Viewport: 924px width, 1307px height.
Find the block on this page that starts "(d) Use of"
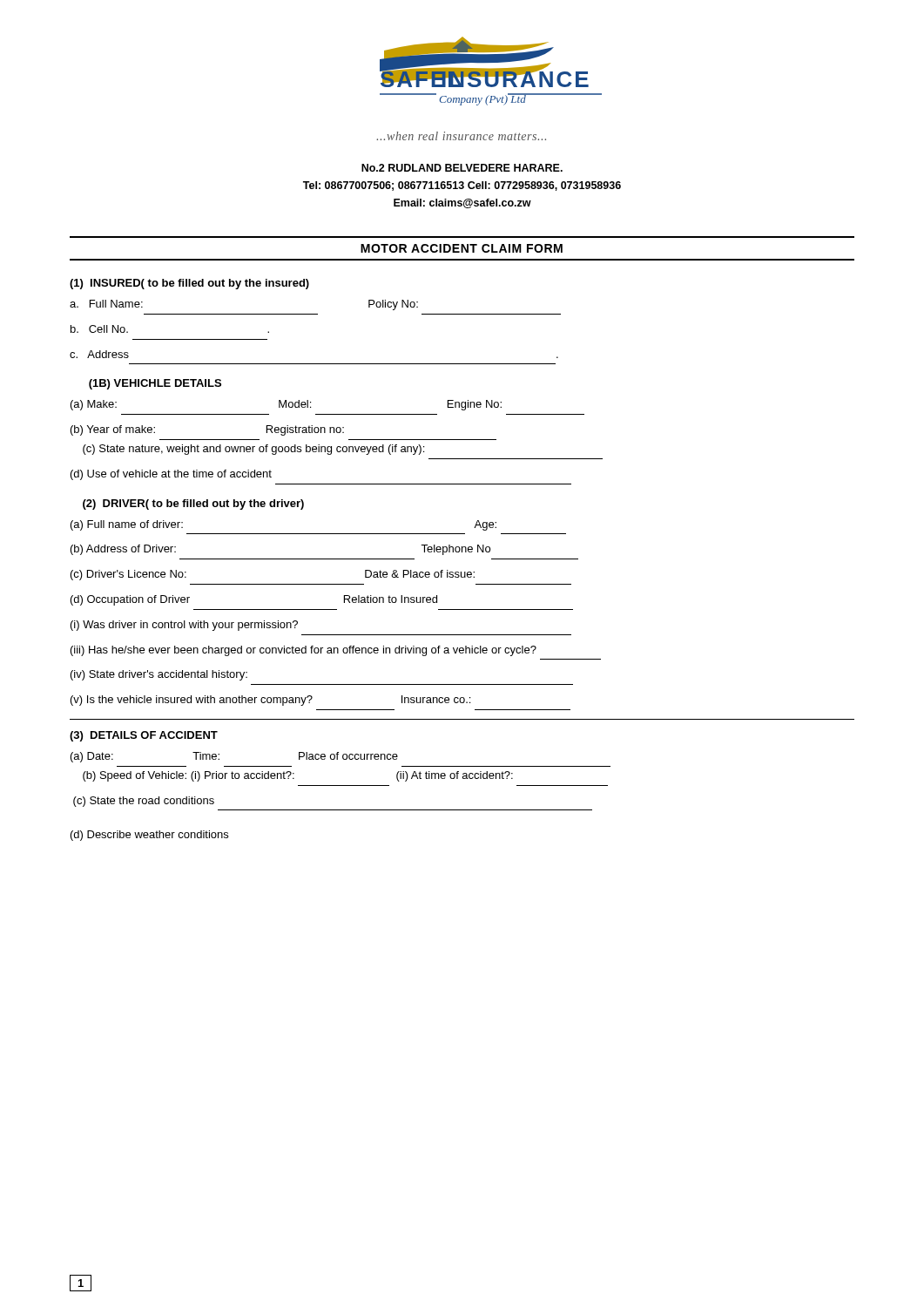coord(320,475)
